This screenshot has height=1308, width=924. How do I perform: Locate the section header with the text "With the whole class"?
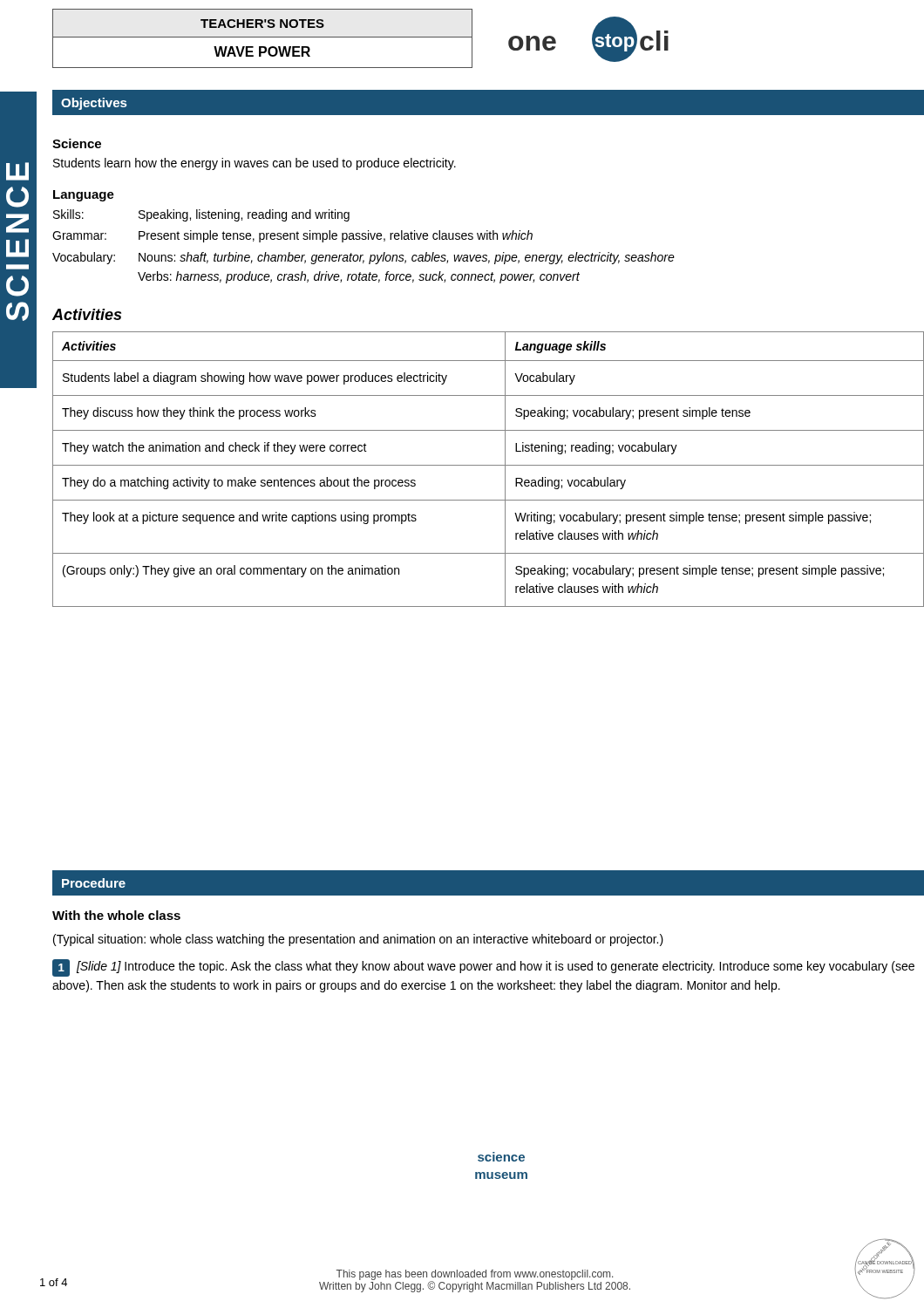[117, 915]
